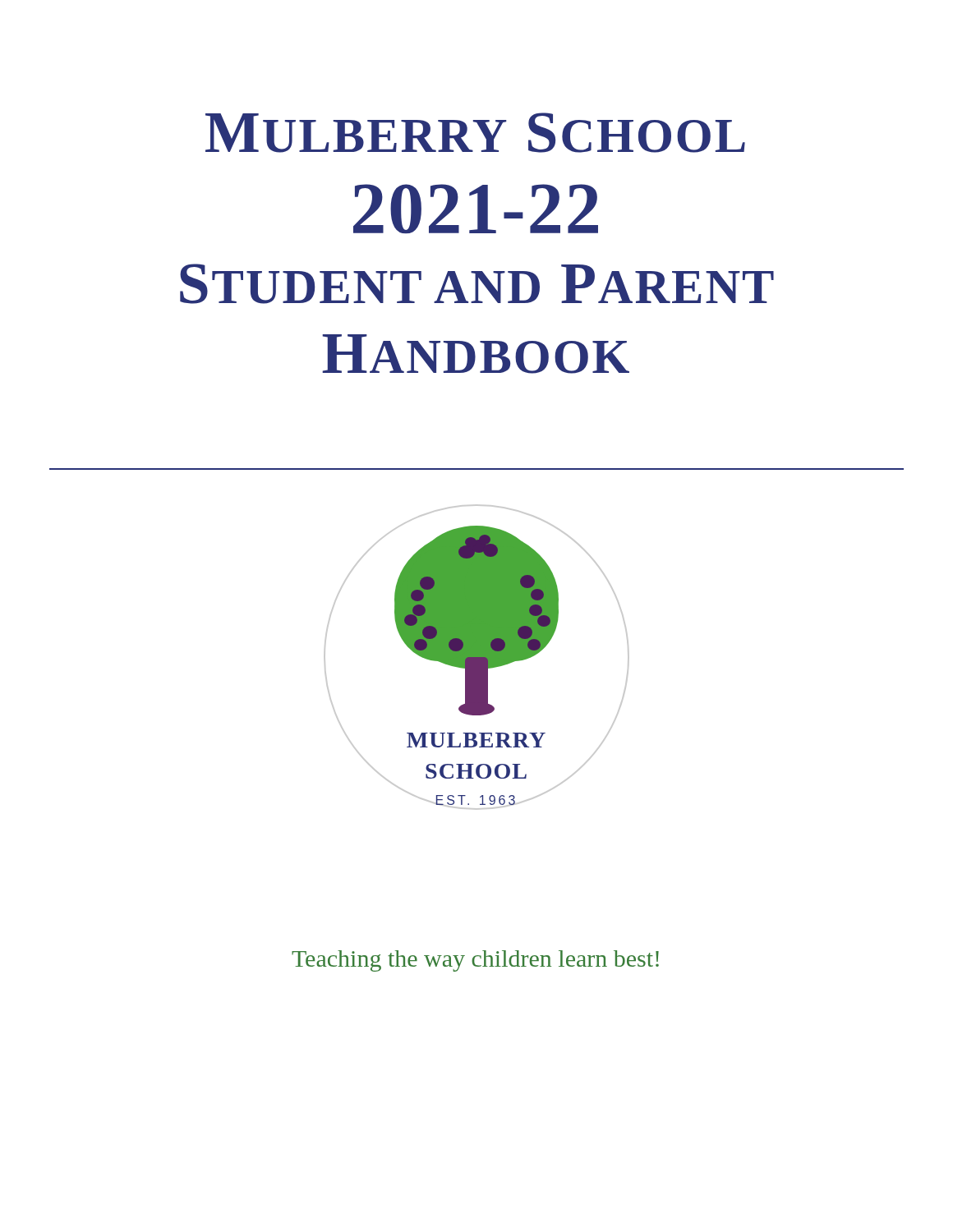The width and height of the screenshot is (953, 1232).
Task: Click on the text block starting "MULBERRY SCHOOL 2021-22 STUDENT AND PARENT"
Action: pyautogui.click(x=476, y=244)
